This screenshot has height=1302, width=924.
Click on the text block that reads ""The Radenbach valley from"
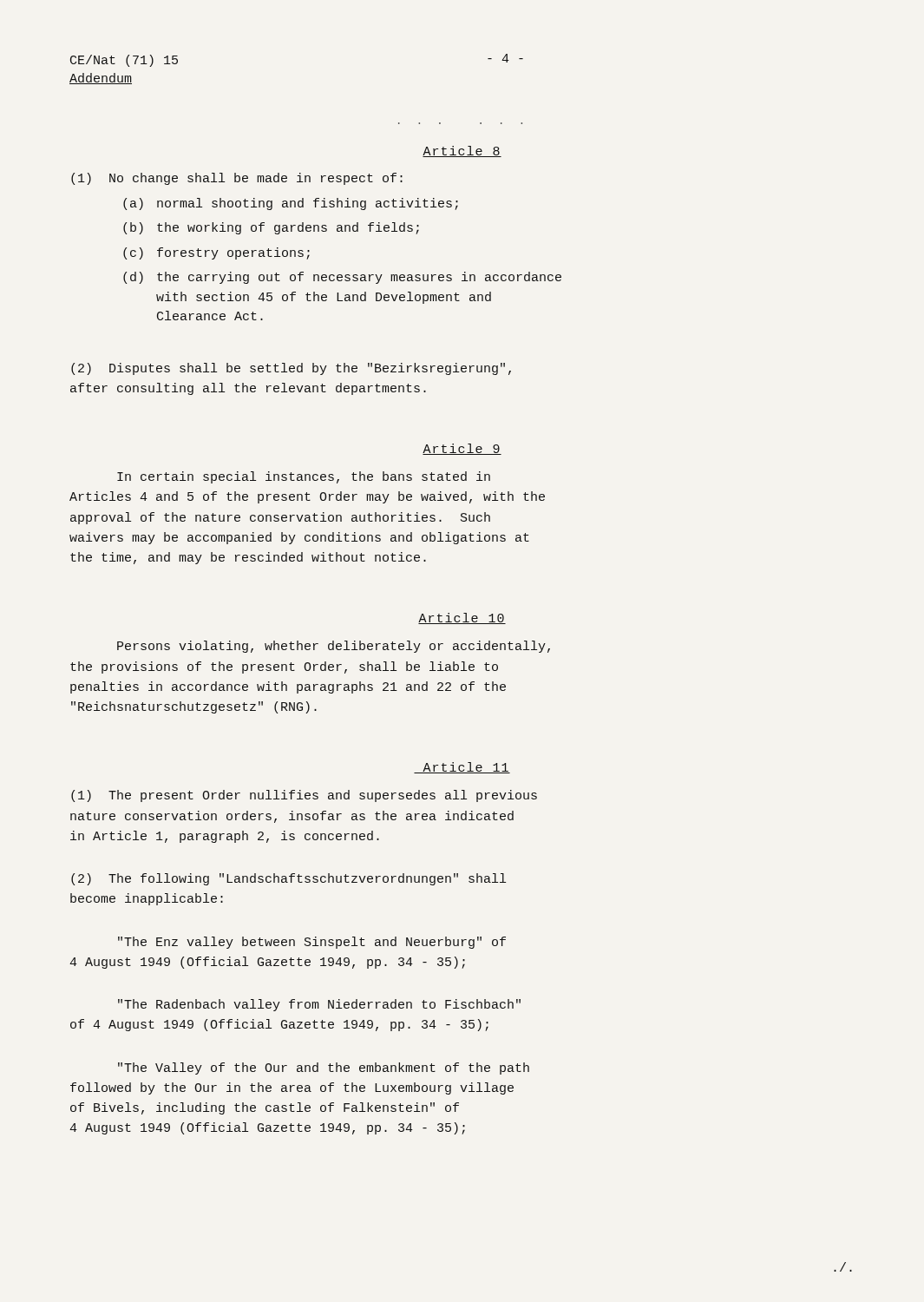tap(296, 1016)
